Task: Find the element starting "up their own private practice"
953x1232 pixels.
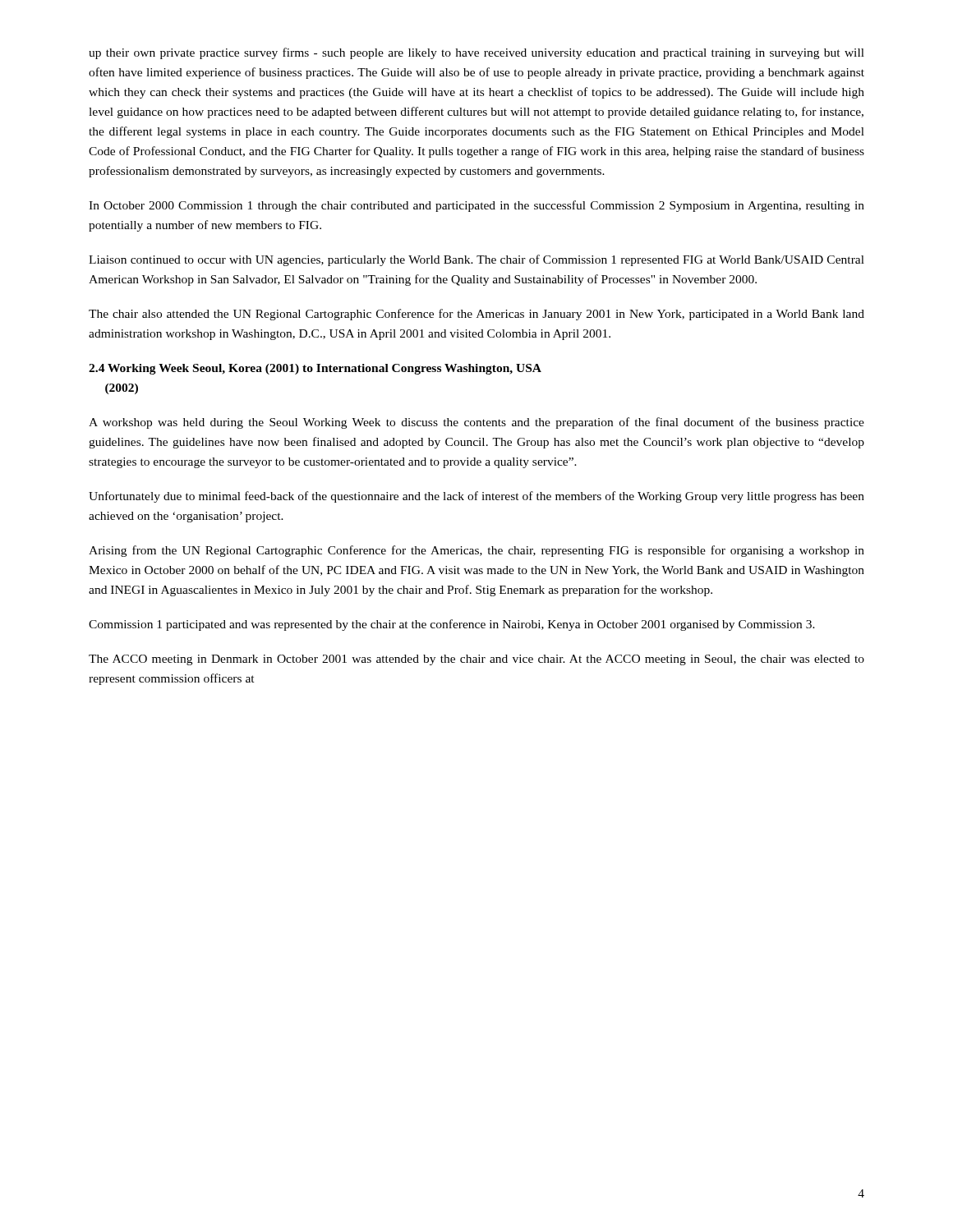Action: (x=476, y=111)
